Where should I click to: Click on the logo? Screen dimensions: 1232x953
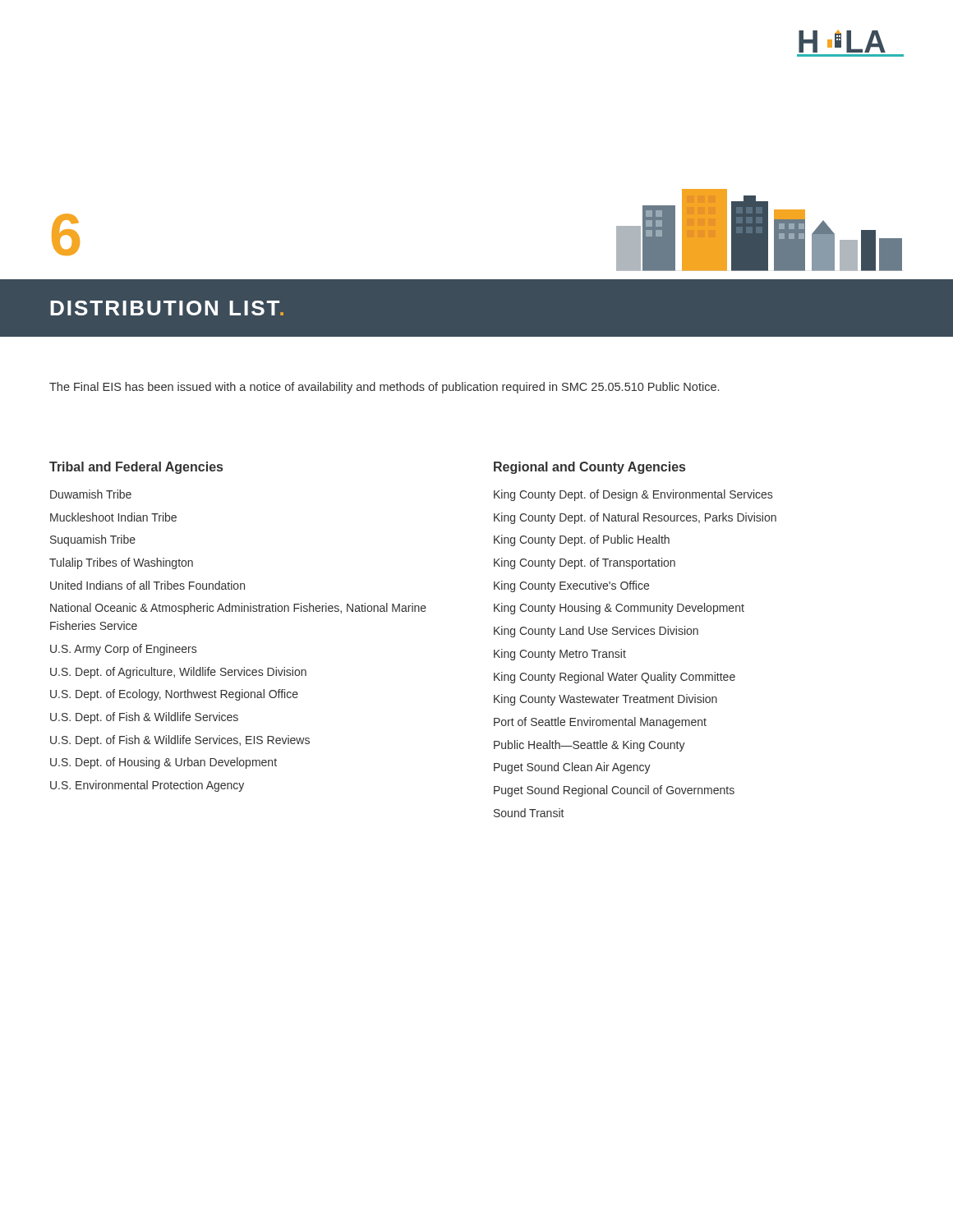point(850,44)
